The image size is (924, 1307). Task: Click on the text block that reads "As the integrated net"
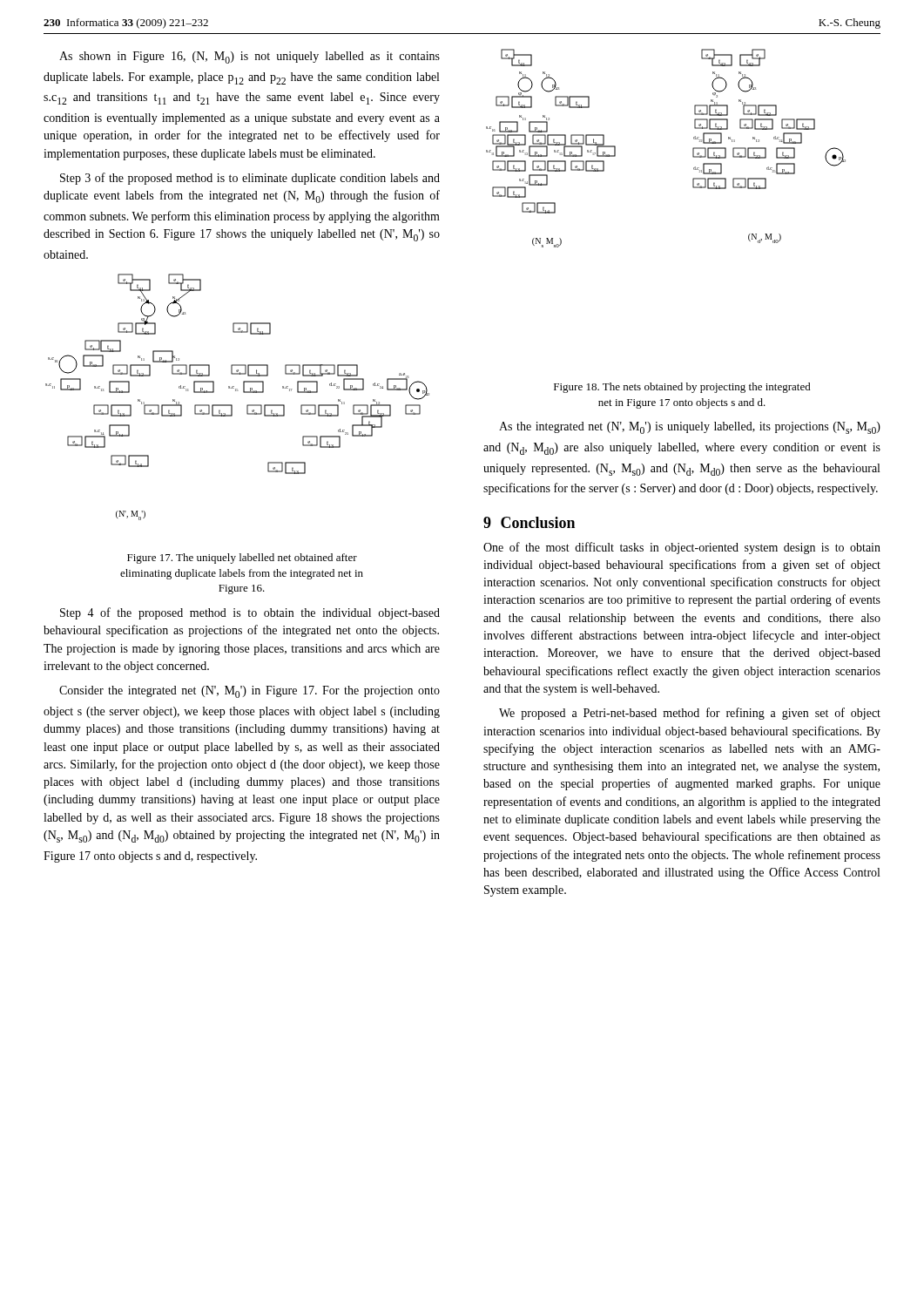(682, 458)
